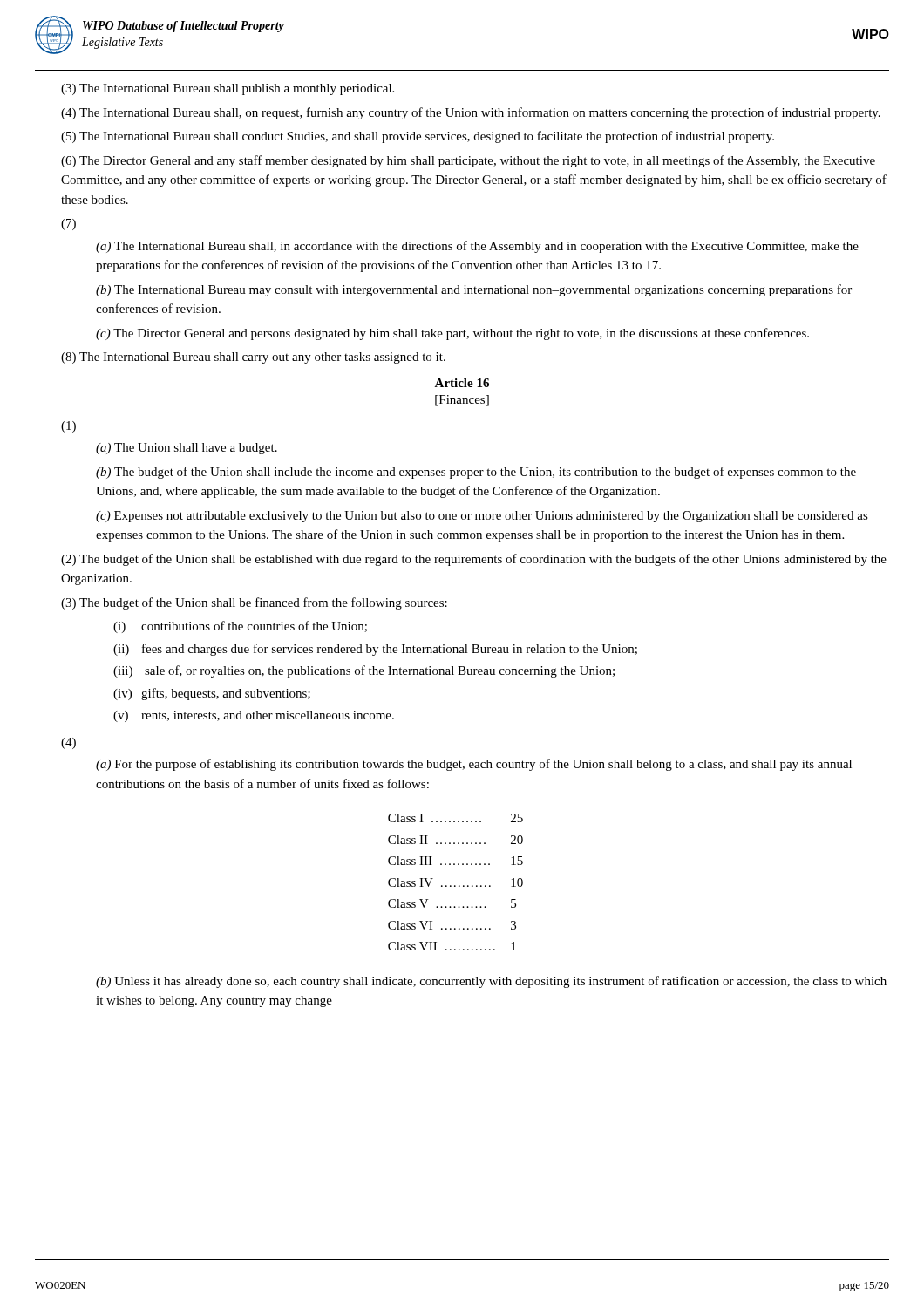
Task: Point to the block starting "(3) The International Bureau shall publish a monthly"
Action: click(x=228, y=88)
